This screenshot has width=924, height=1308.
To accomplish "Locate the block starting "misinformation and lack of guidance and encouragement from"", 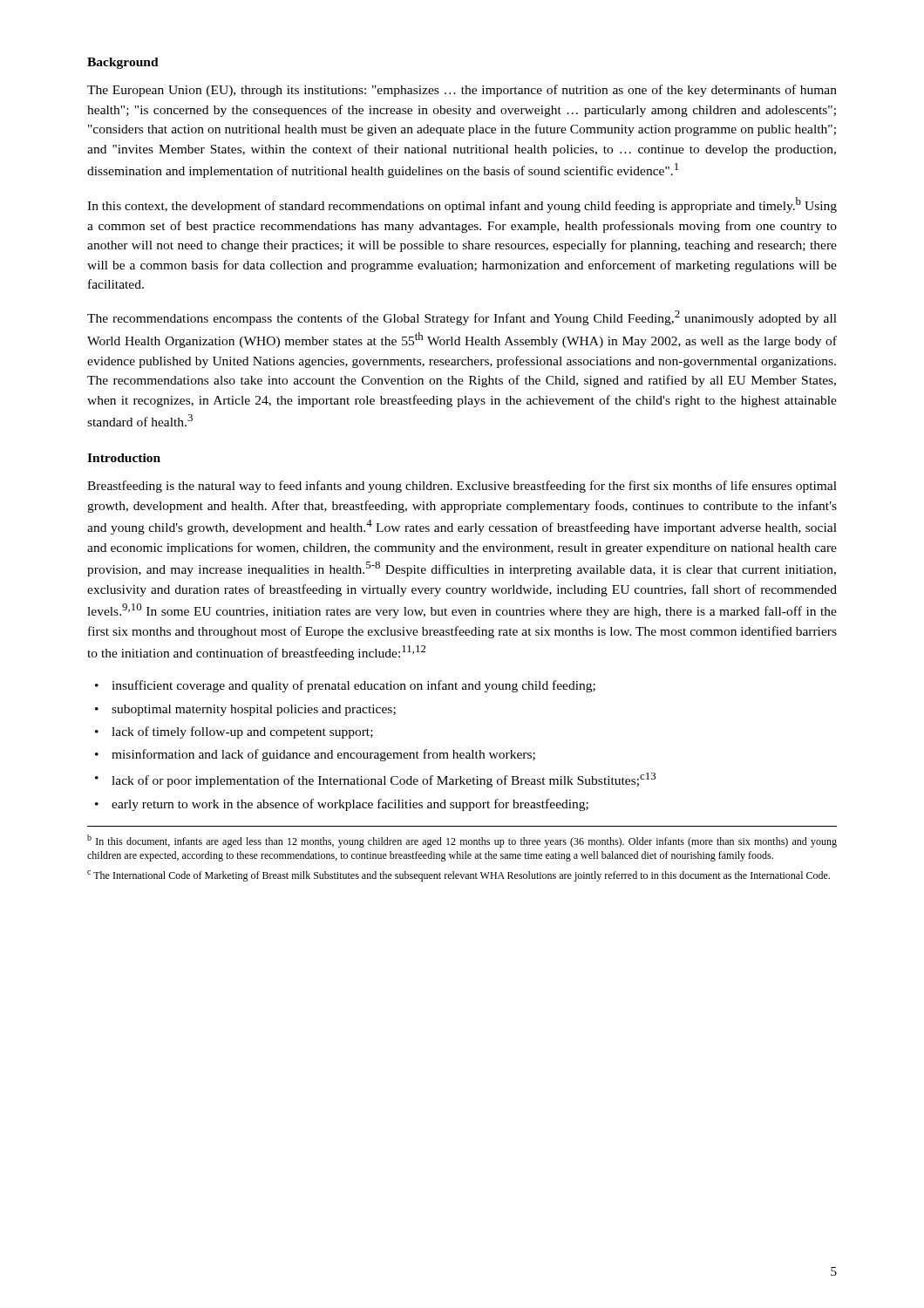I will (324, 754).
